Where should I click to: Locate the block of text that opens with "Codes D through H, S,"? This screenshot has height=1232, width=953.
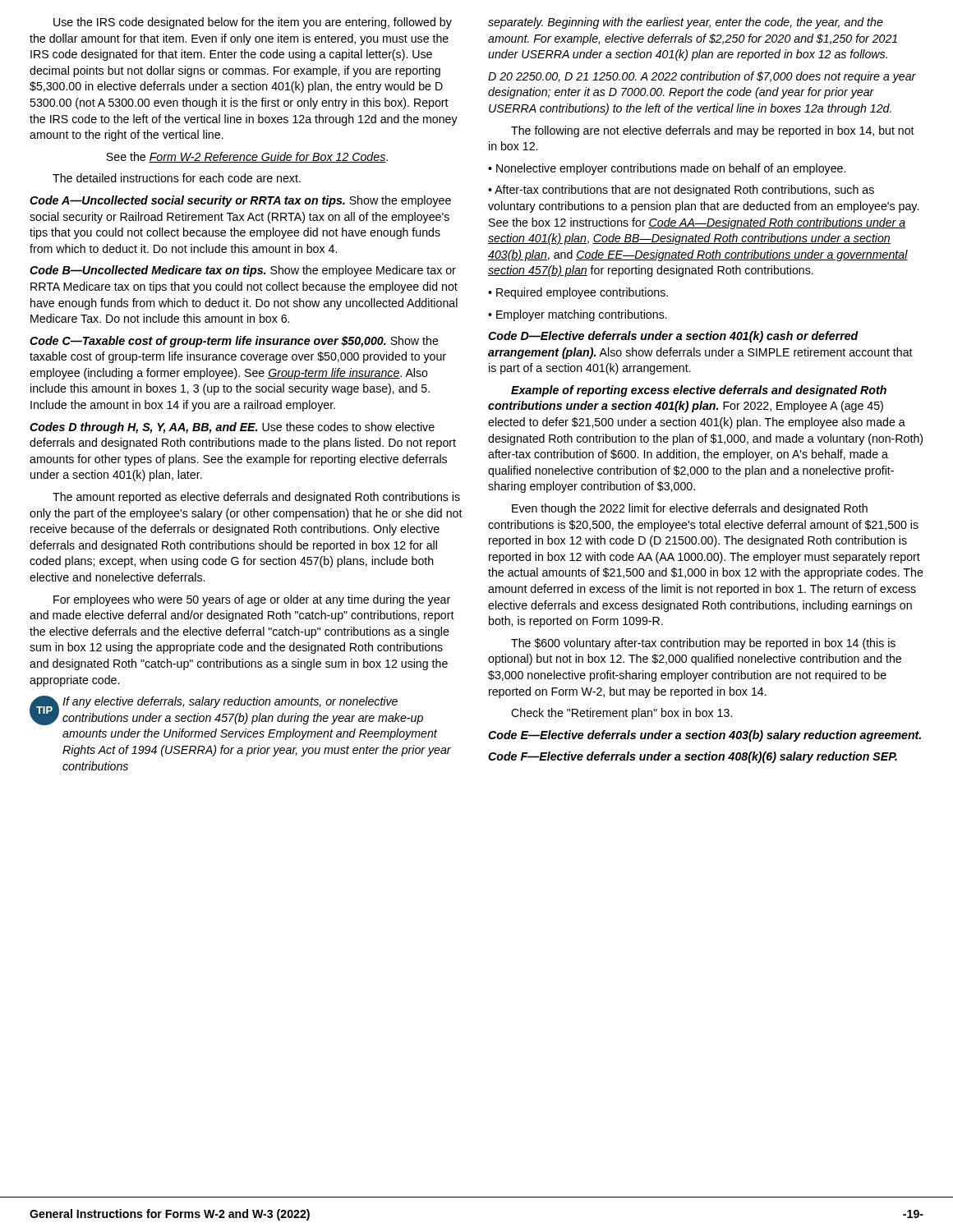[x=247, y=452]
